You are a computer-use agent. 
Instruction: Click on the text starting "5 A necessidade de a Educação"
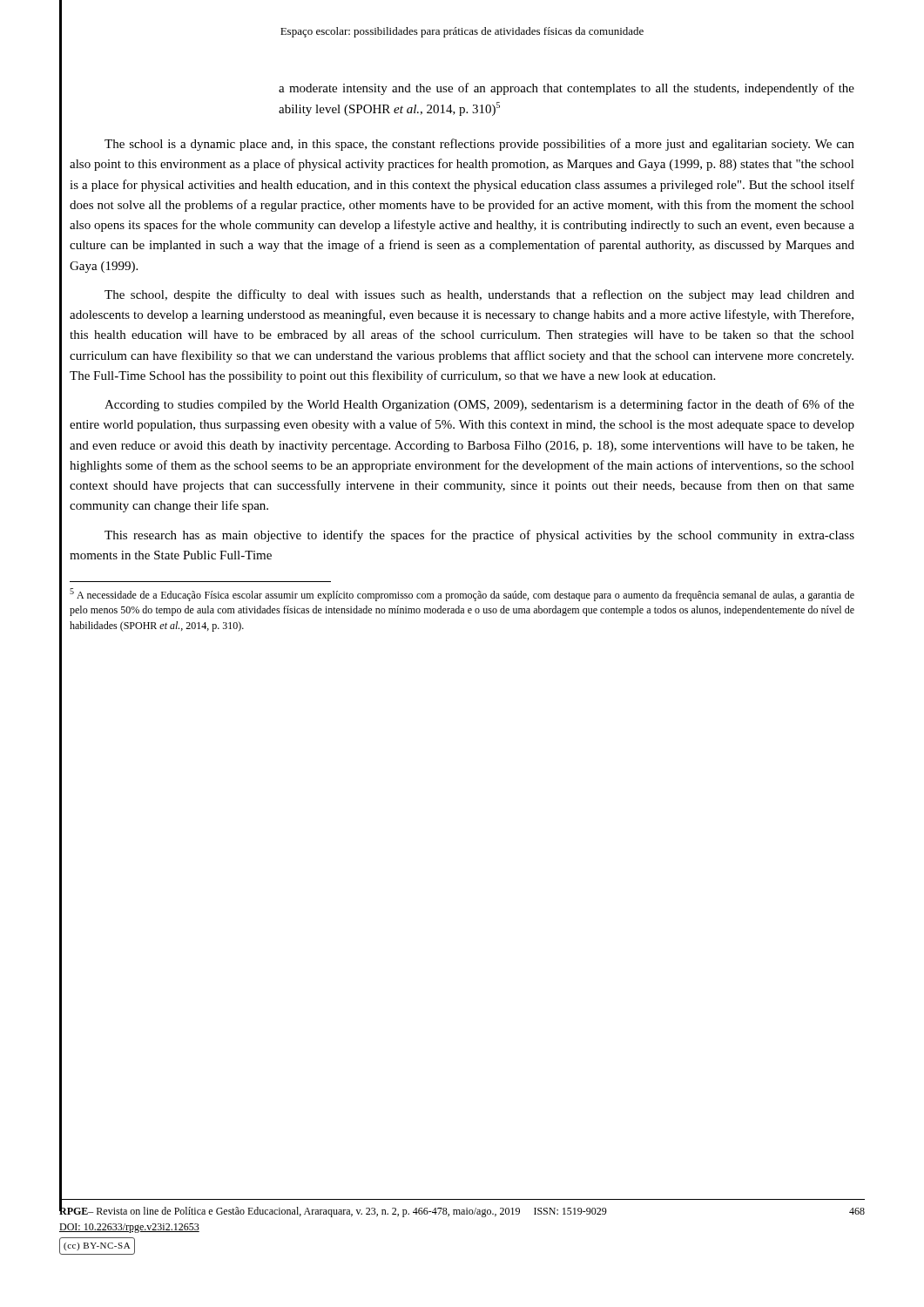click(462, 609)
